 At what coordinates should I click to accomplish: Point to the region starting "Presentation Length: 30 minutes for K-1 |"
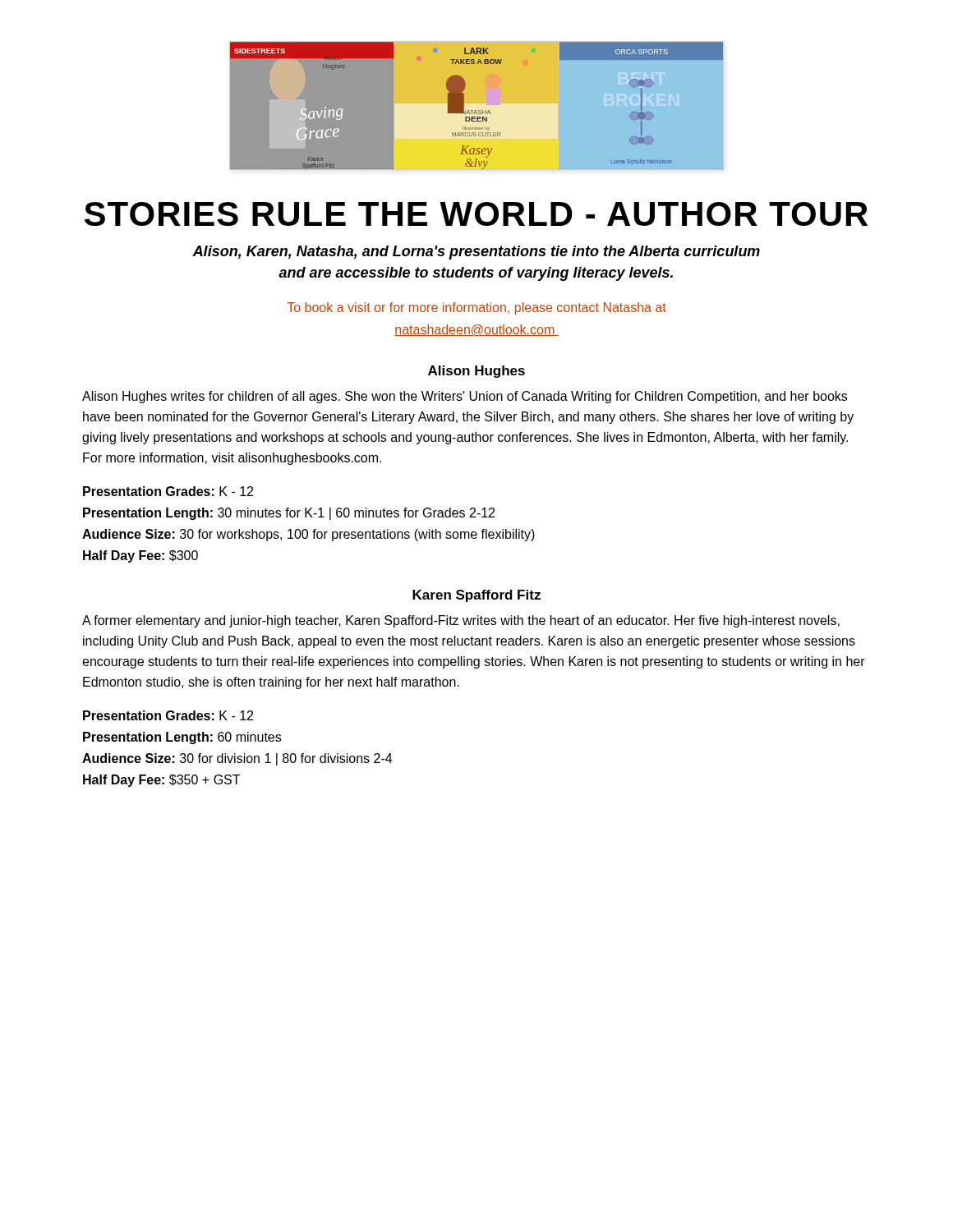(x=289, y=513)
